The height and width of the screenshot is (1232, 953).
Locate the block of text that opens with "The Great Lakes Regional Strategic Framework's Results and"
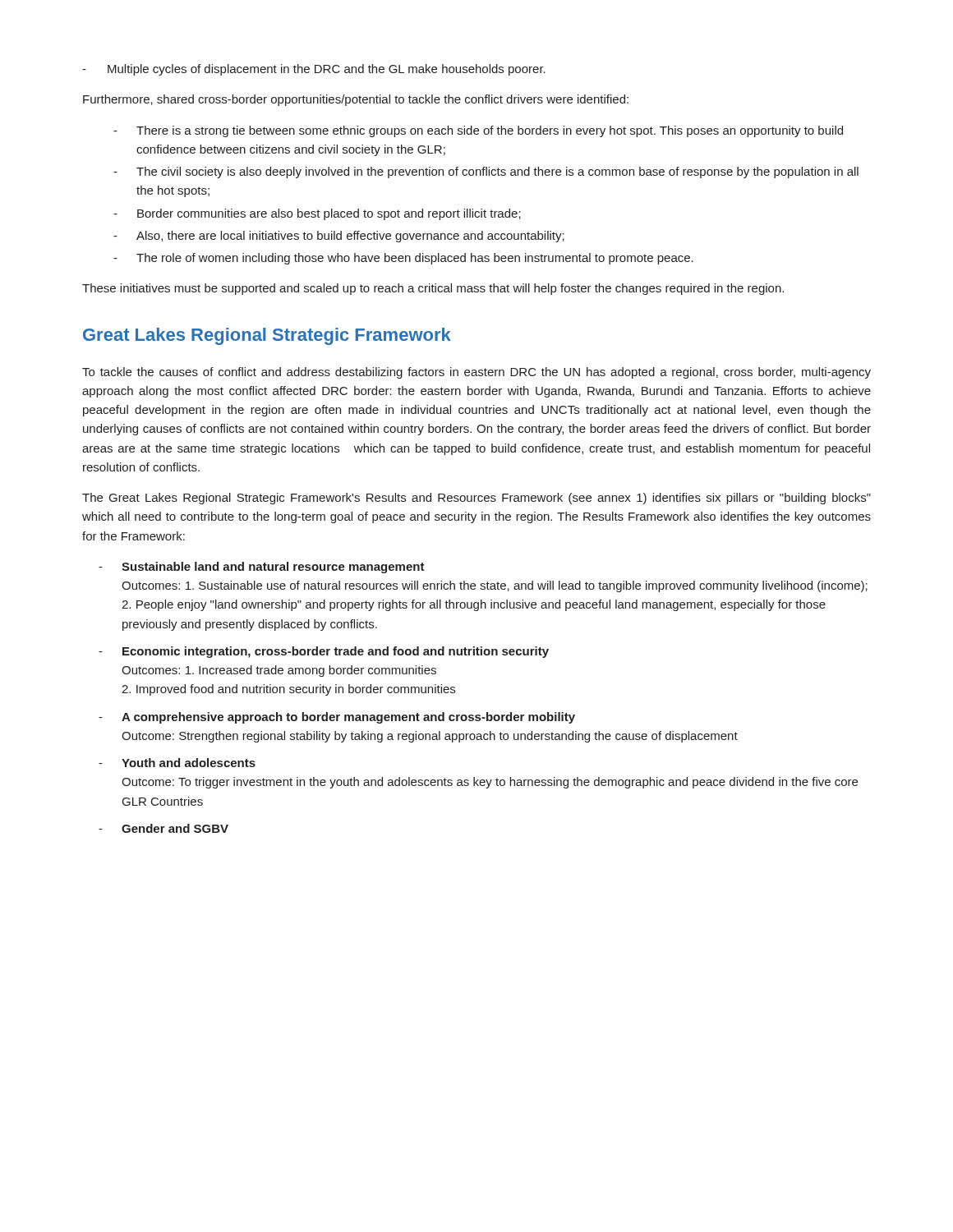click(476, 517)
